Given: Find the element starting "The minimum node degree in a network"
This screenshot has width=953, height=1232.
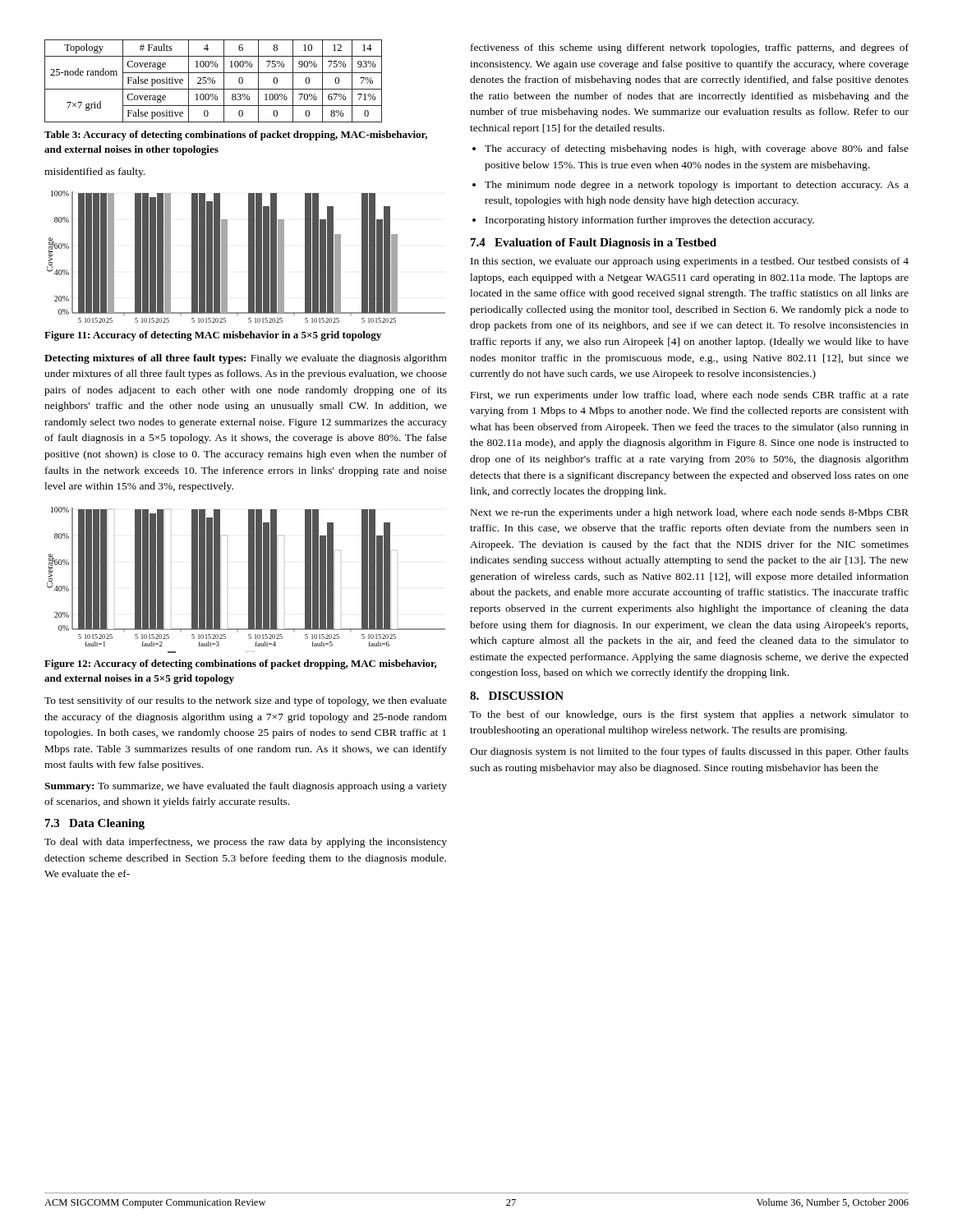Looking at the screenshot, I should click(x=697, y=192).
